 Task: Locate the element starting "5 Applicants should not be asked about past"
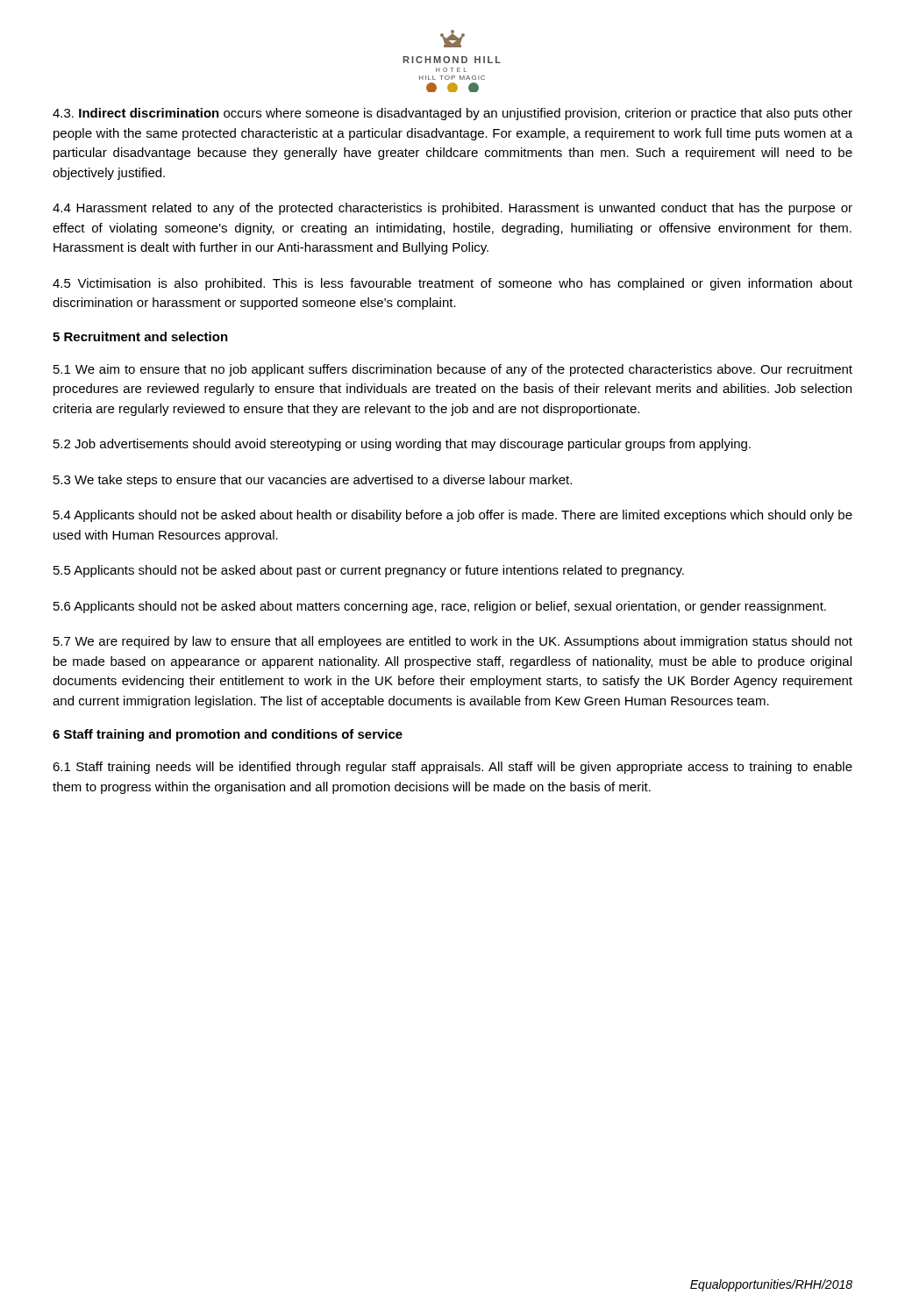pyautogui.click(x=369, y=570)
